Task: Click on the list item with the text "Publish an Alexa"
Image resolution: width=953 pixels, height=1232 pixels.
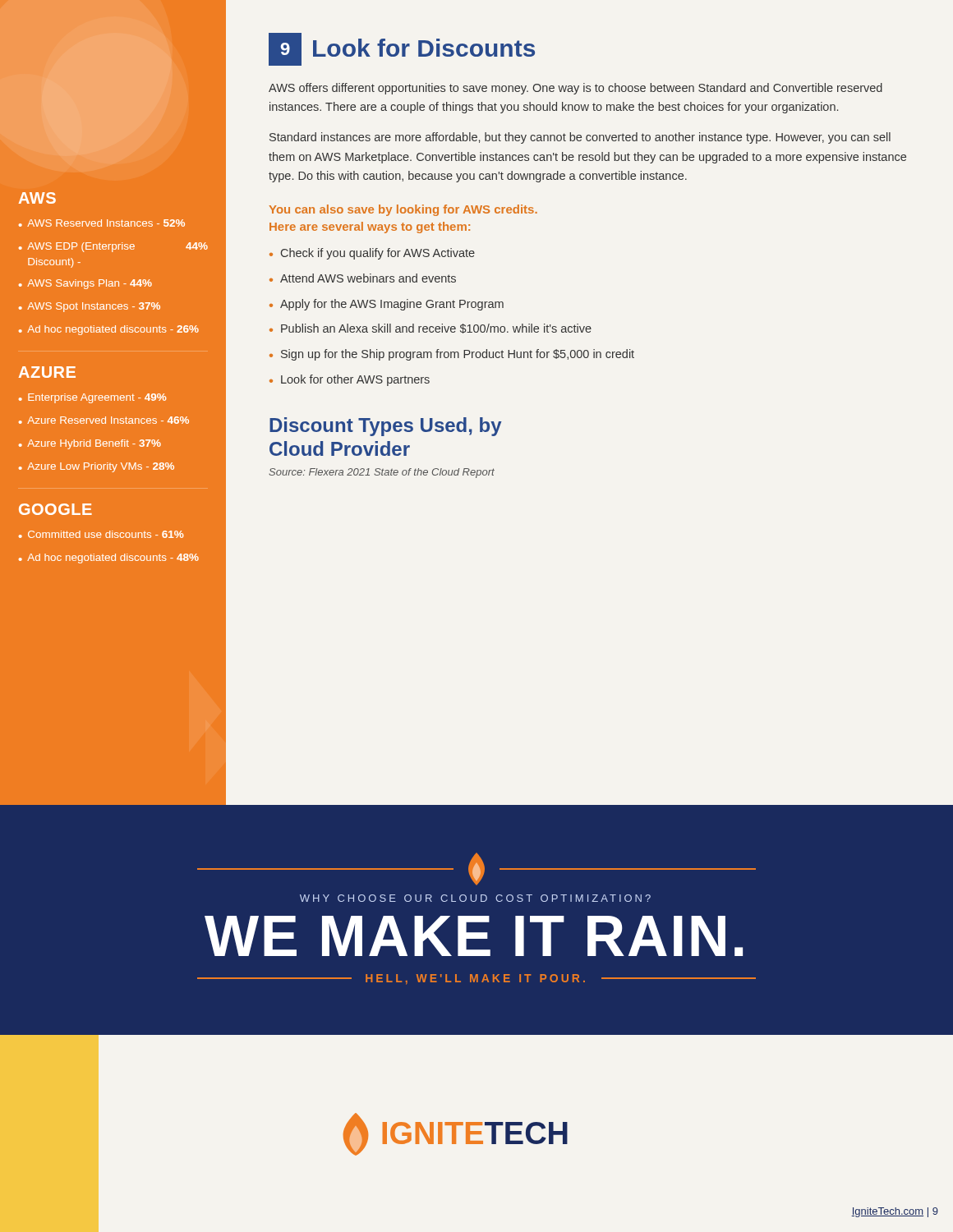Action: pos(436,329)
